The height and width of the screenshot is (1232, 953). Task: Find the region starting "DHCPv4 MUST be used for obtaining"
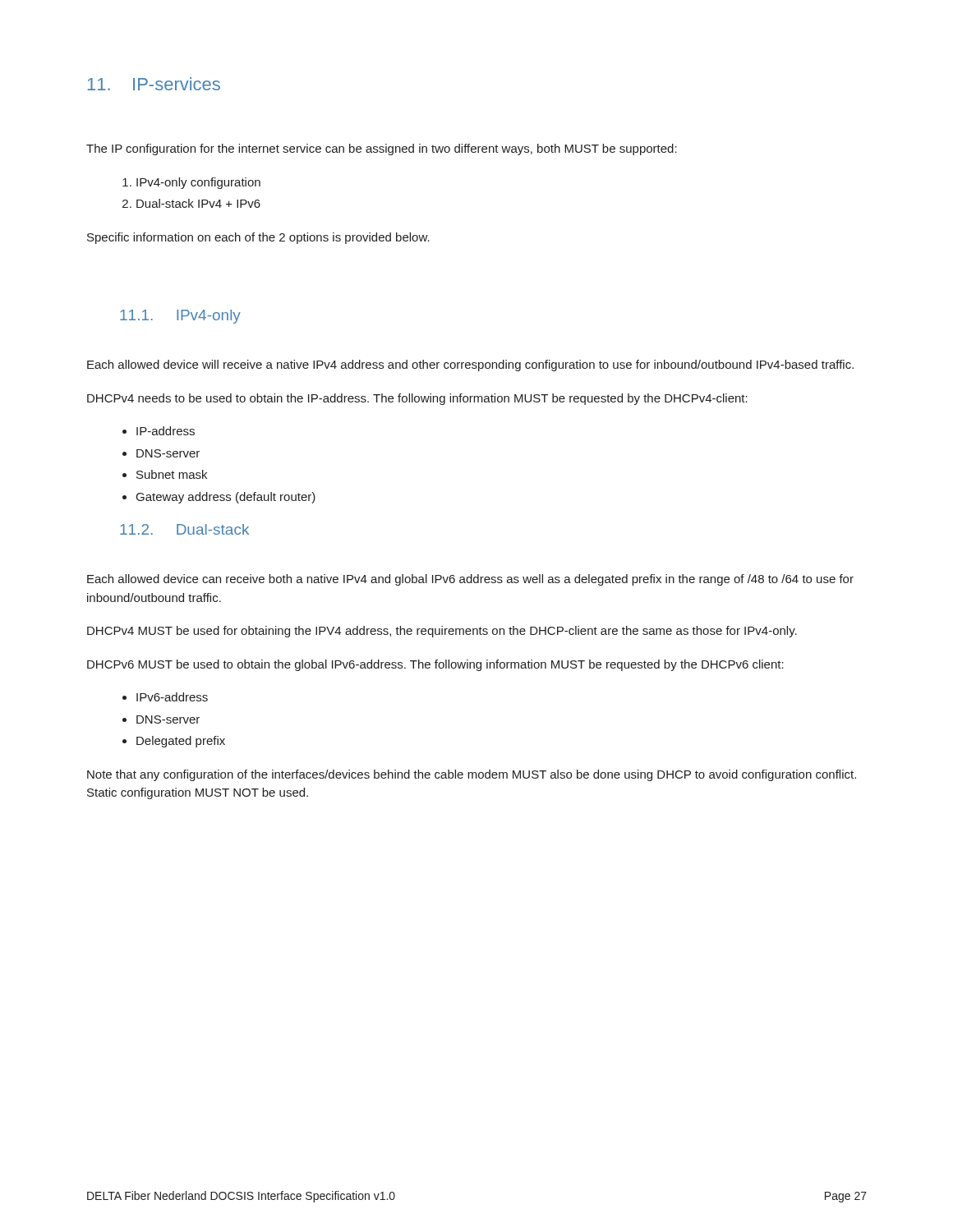[476, 631]
